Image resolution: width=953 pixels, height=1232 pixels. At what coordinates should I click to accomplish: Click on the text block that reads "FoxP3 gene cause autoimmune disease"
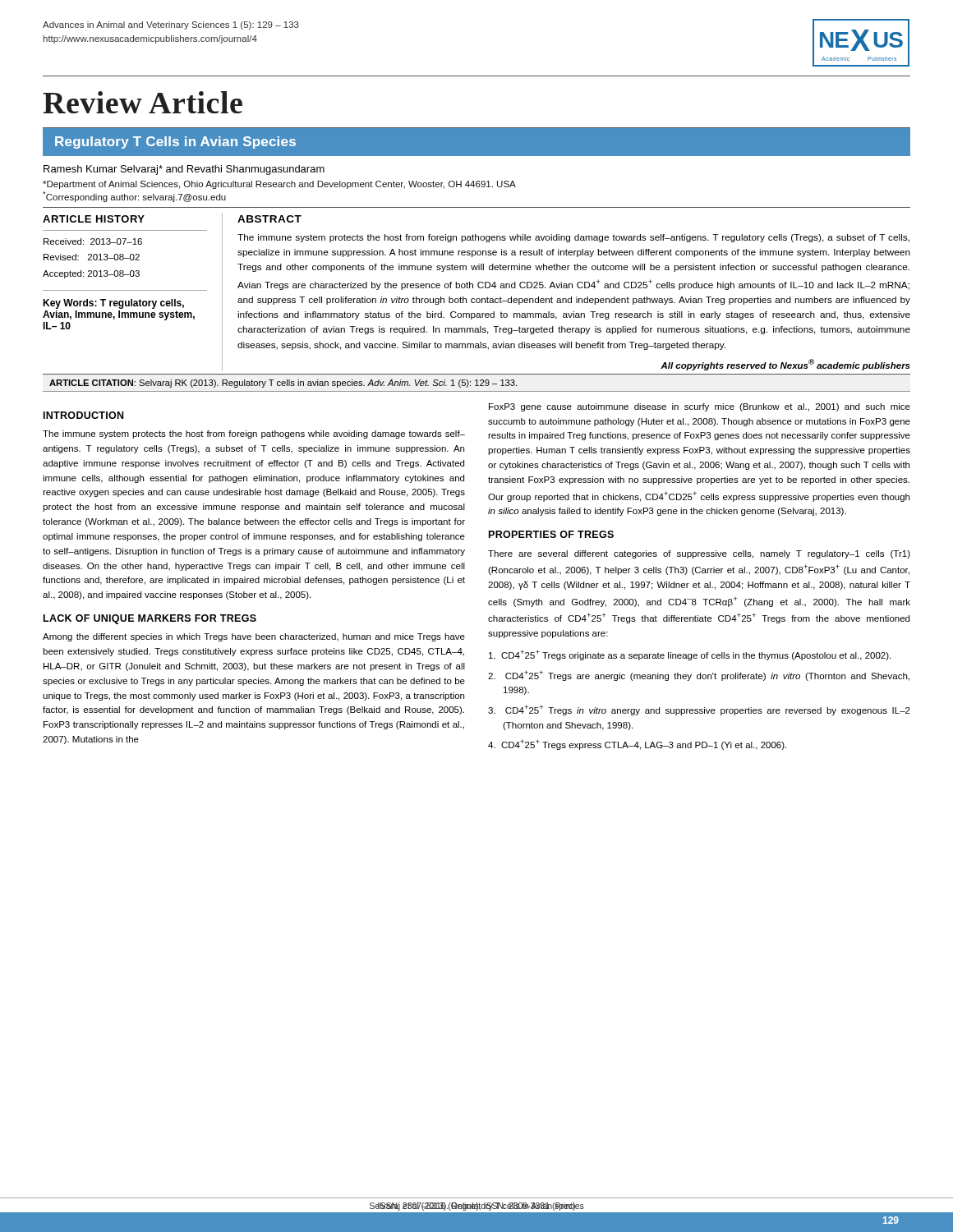pyautogui.click(x=699, y=459)
